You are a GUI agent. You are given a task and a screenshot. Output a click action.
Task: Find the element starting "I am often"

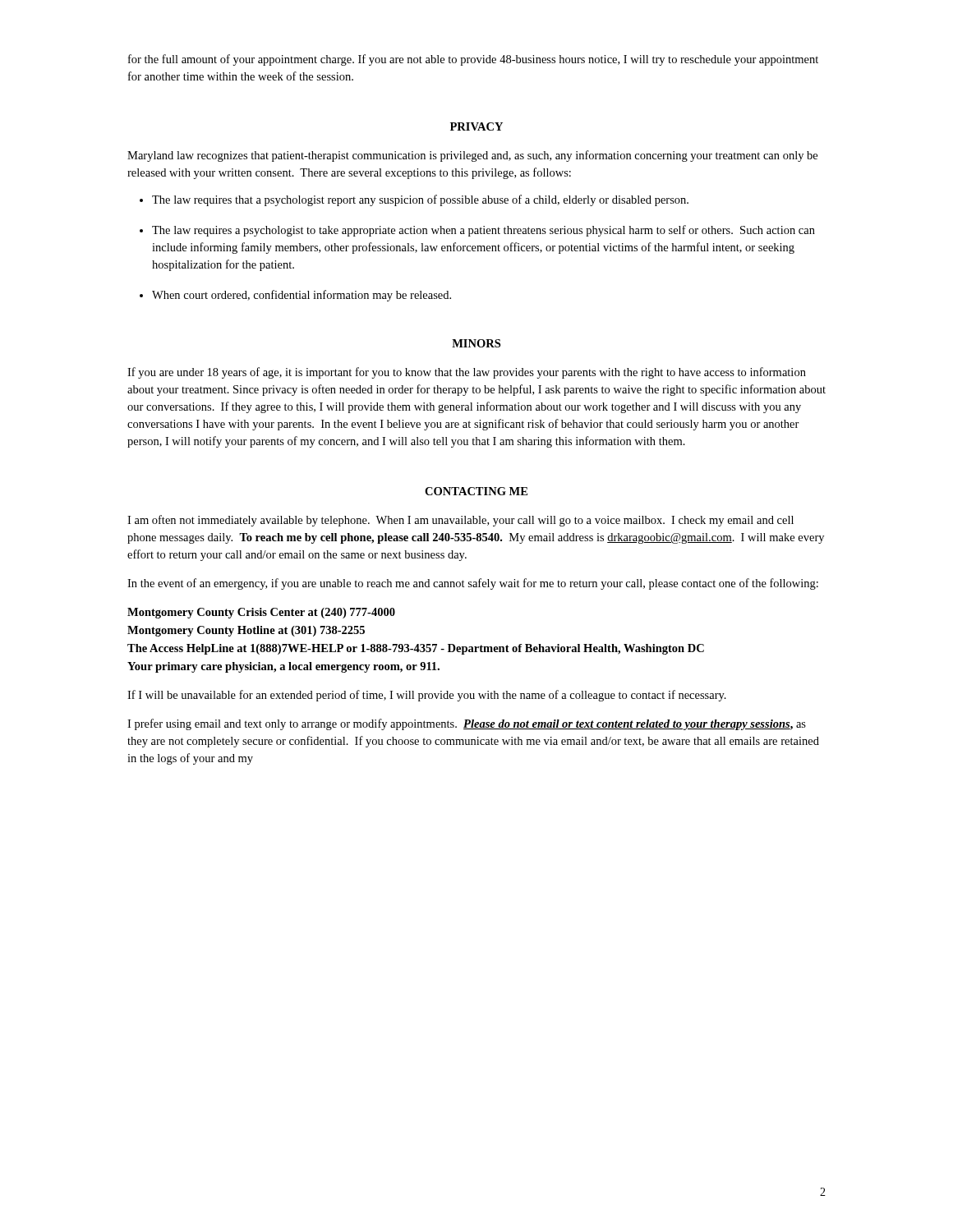[476, 538]
